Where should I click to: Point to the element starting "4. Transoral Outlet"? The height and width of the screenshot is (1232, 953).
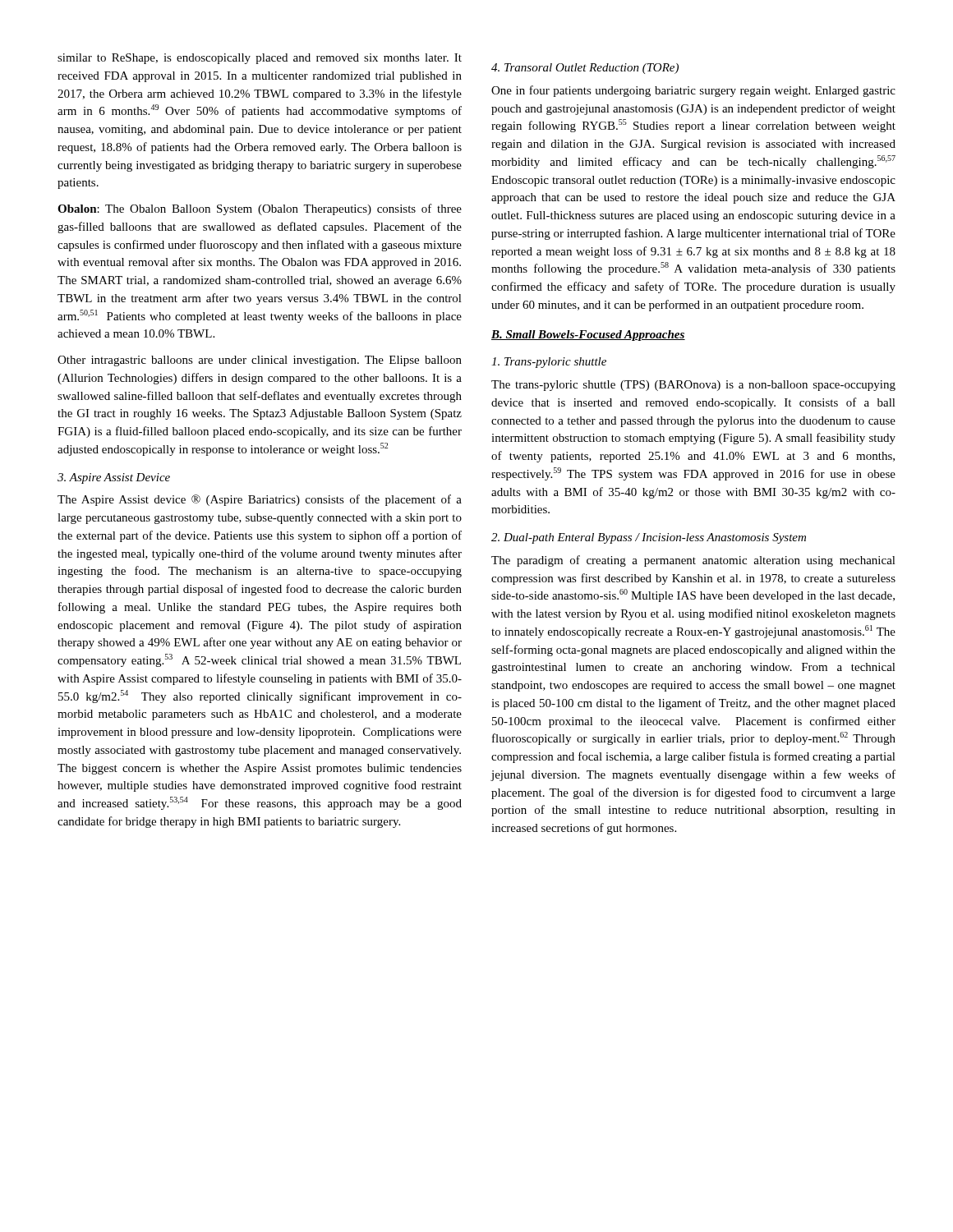click(x=585, y=69)
